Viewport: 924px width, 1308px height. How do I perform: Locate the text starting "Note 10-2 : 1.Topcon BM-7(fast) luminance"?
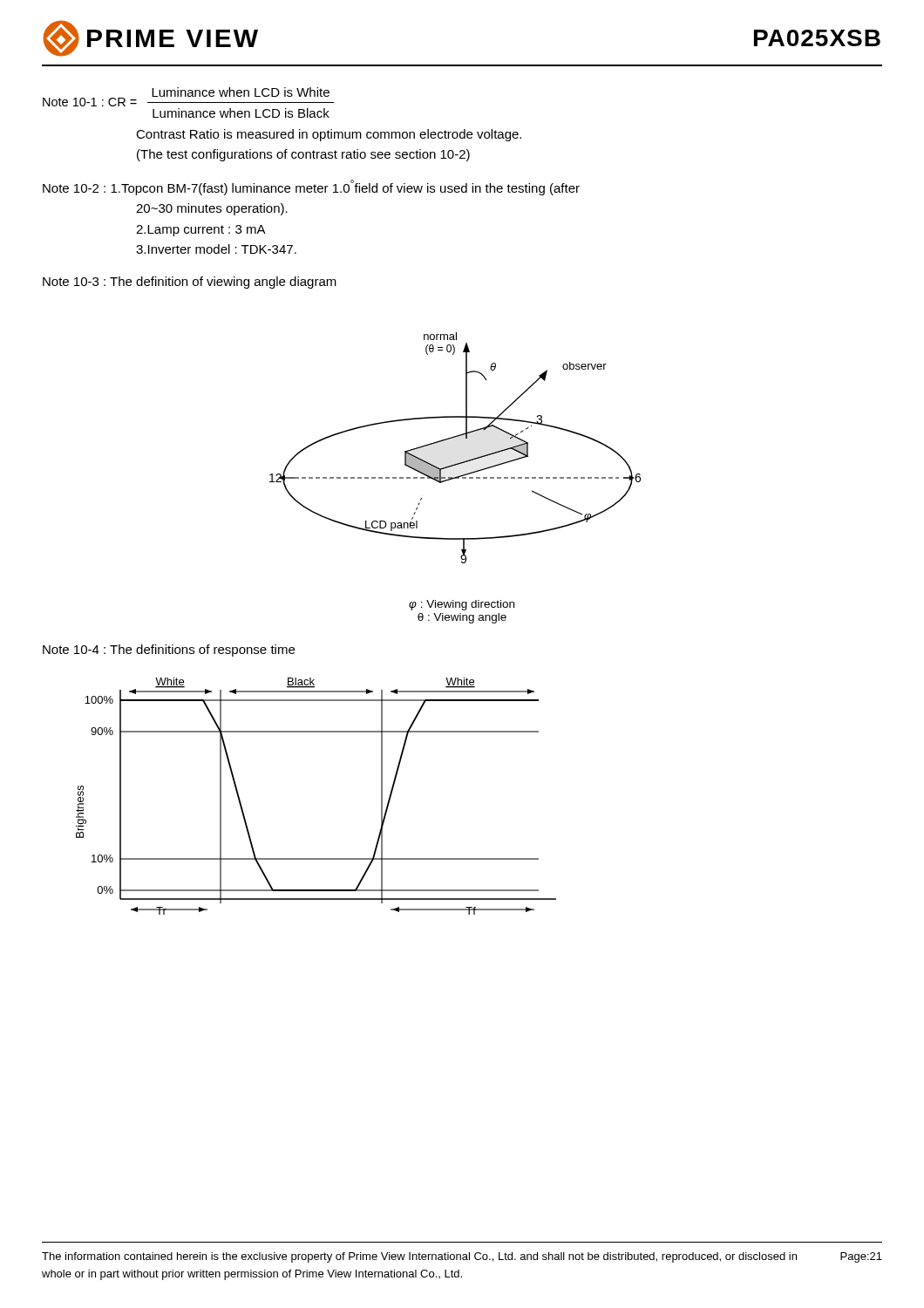coord(311,187)
